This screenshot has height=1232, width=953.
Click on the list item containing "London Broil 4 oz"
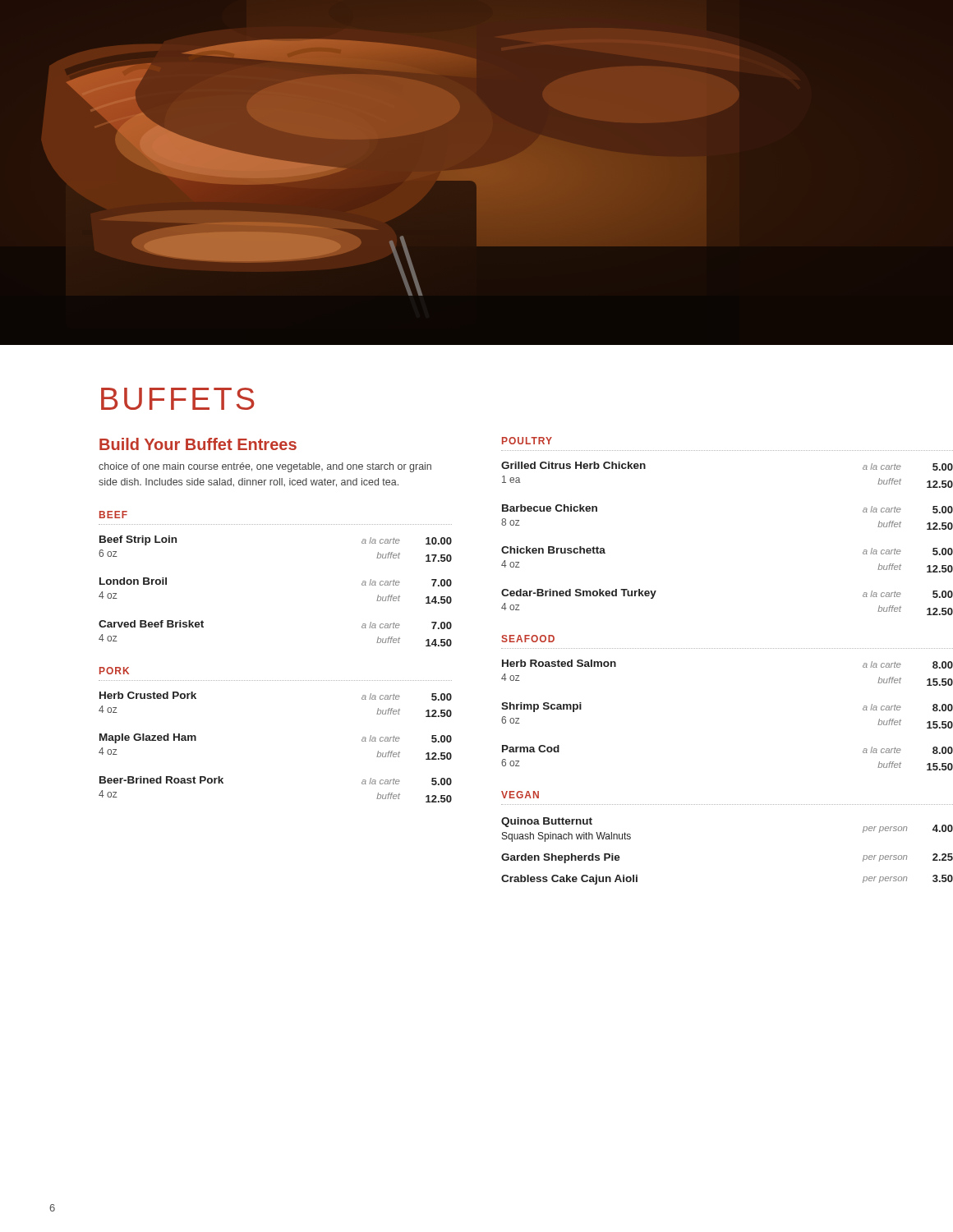pyautogui.click(x=137, y=581)
